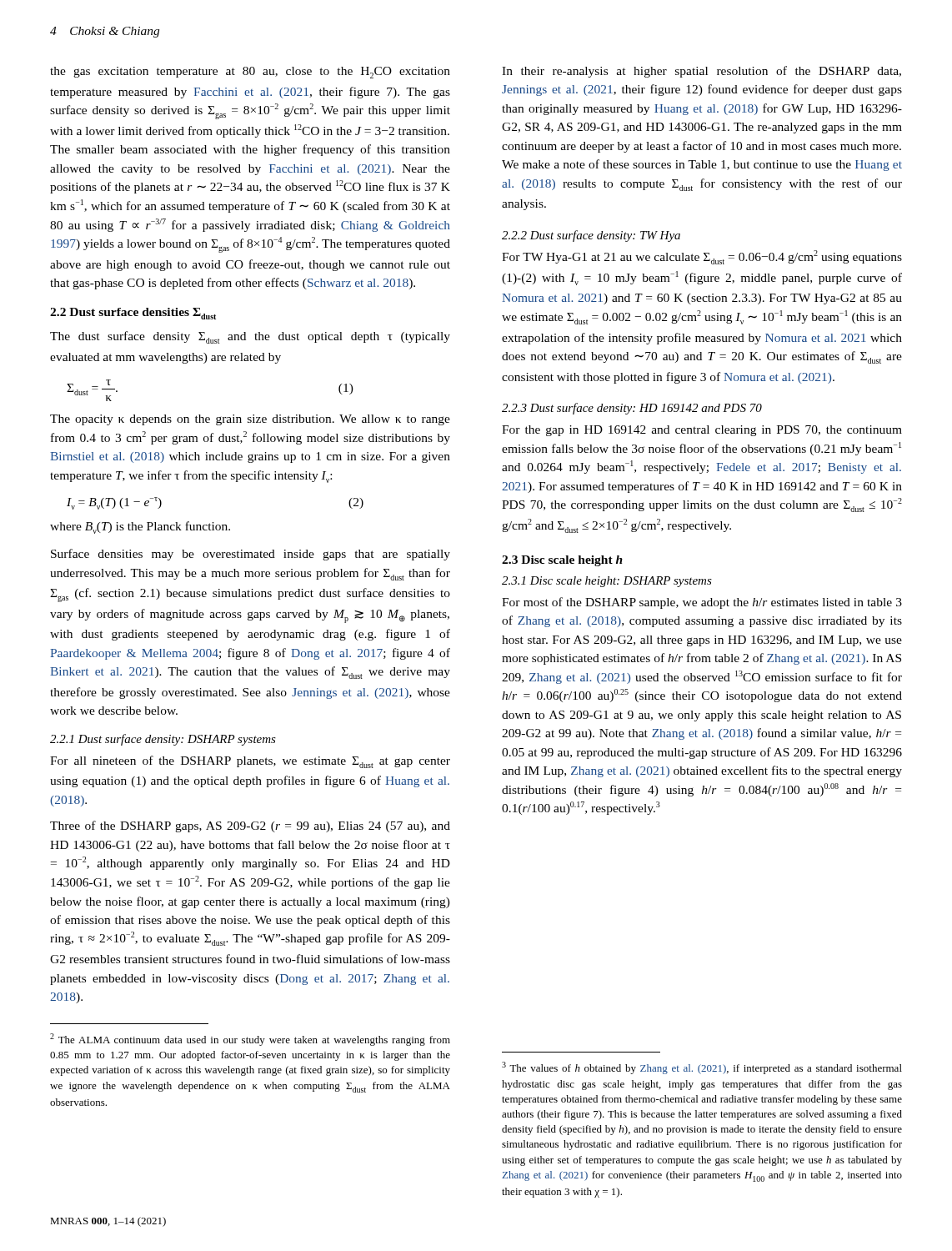Image resolution: width=952 pixels, height=1251 pixels.
Task: Select the text starting "3 The values of h obtained by Zhang"
Action: click(702, 1129)
